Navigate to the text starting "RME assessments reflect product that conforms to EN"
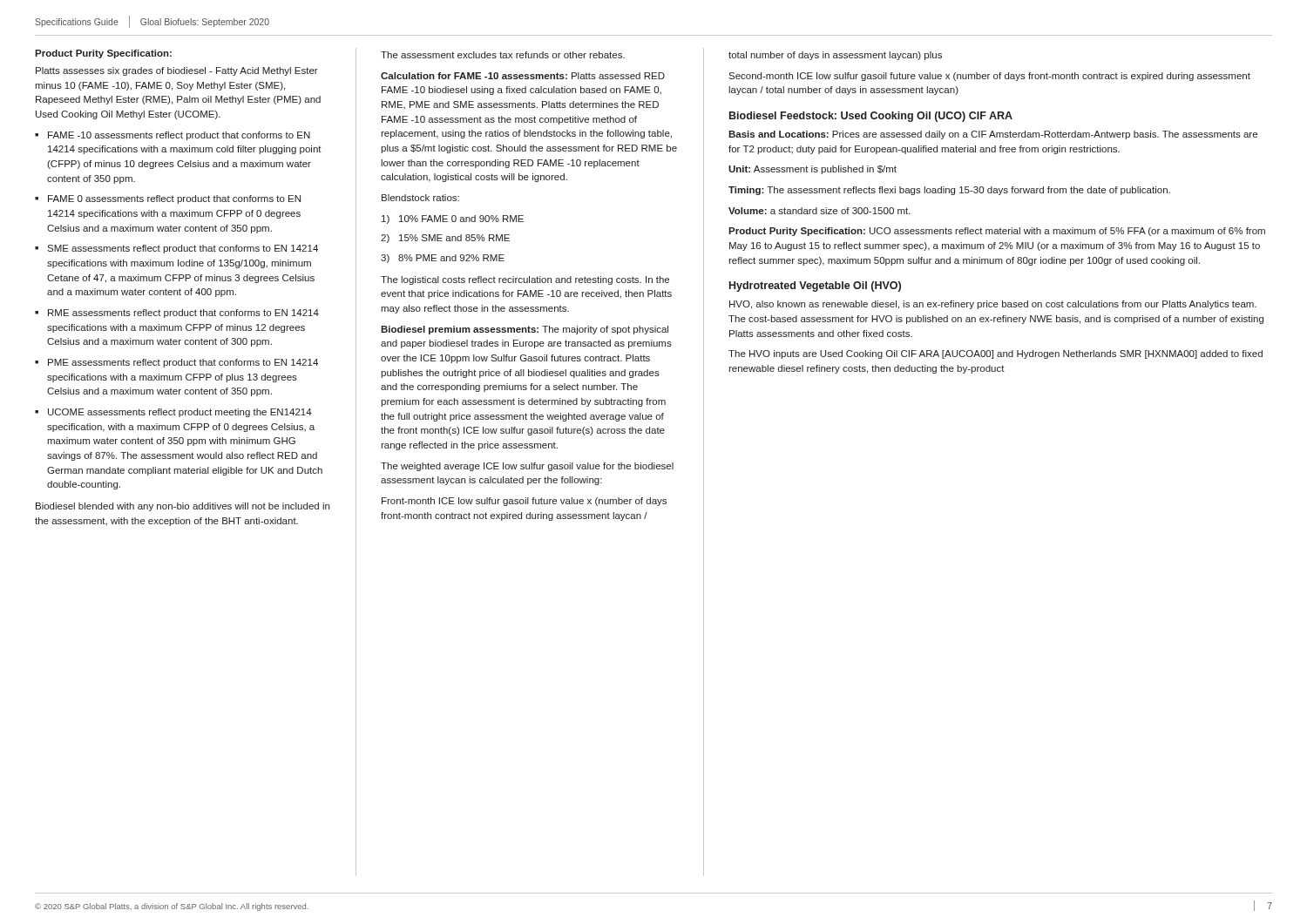 [x=183, y=327]
